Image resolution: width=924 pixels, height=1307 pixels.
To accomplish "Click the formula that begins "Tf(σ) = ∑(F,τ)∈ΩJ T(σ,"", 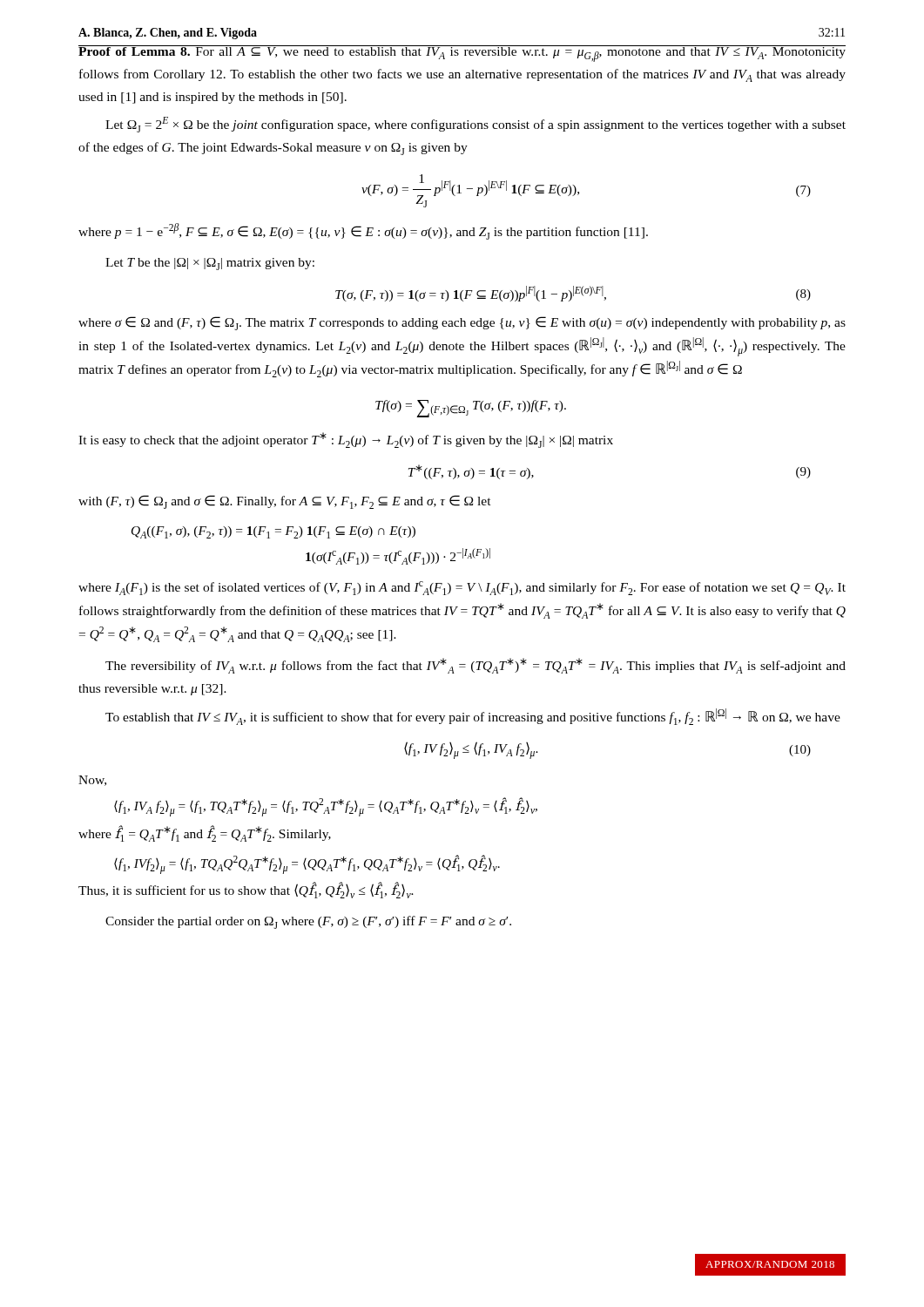I will click(471, 406).
